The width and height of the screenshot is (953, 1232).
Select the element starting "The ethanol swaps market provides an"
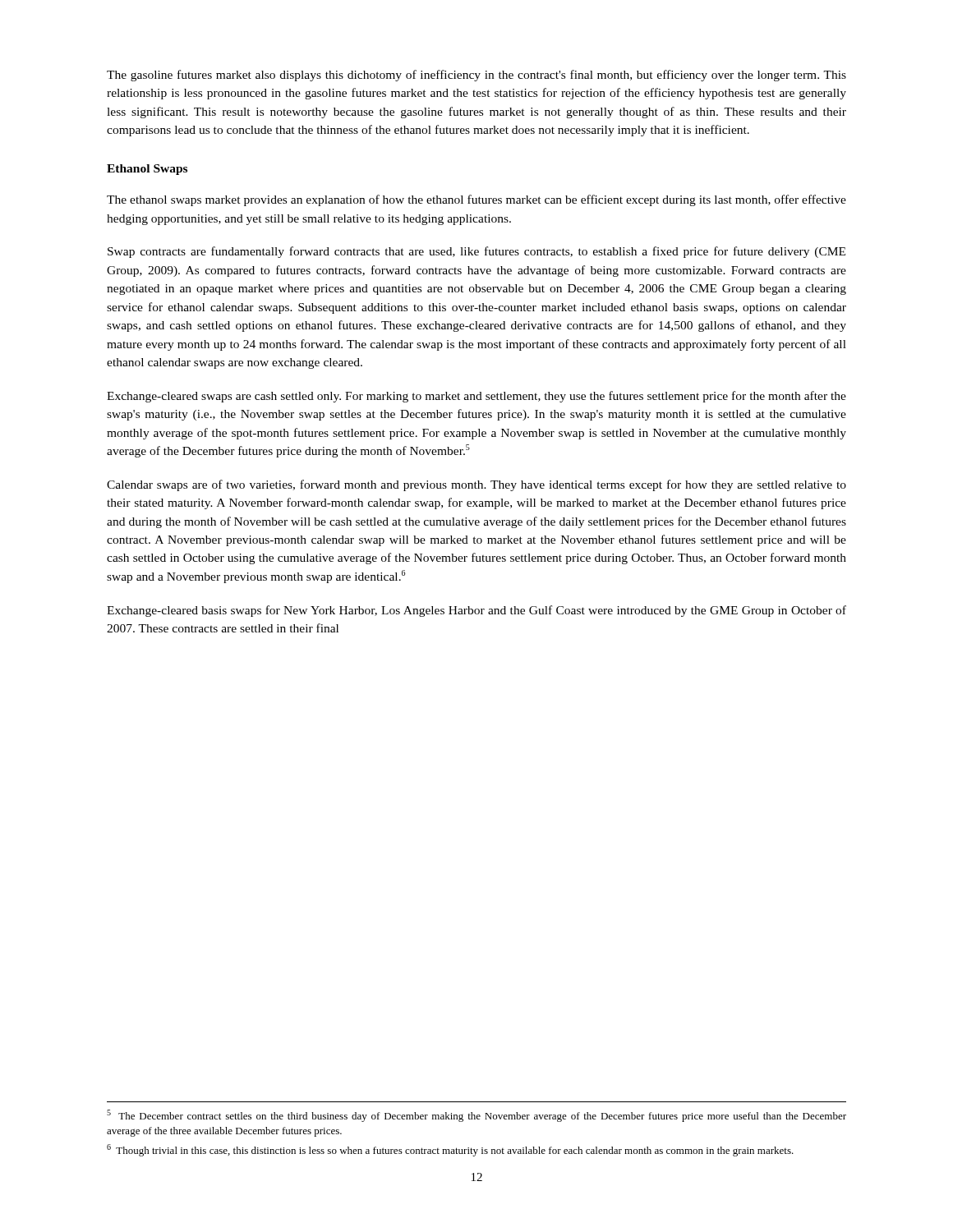pos(476,209)
